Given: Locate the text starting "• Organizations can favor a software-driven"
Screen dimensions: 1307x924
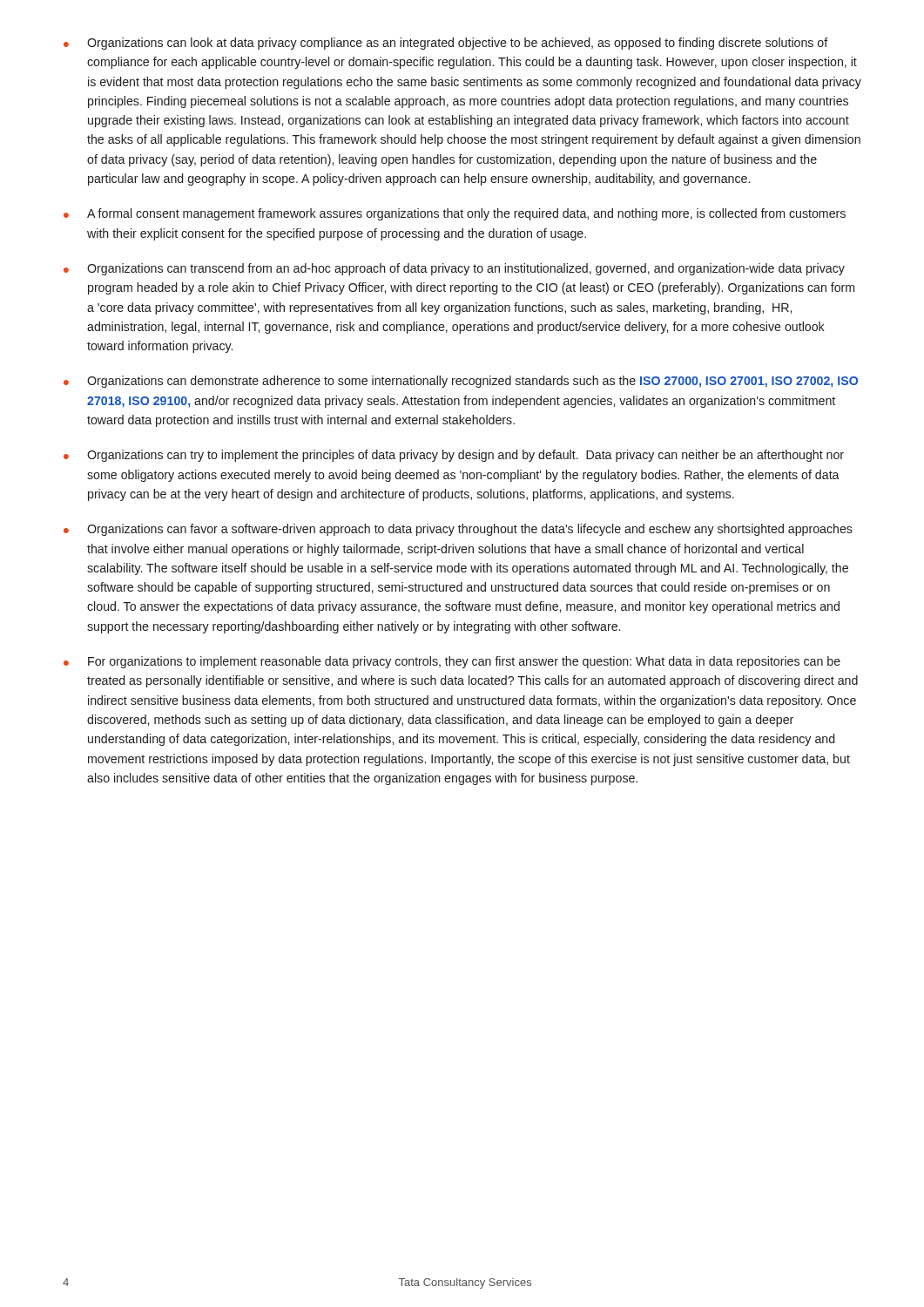Looking at the screenshot, I should [x=462, y=578].
